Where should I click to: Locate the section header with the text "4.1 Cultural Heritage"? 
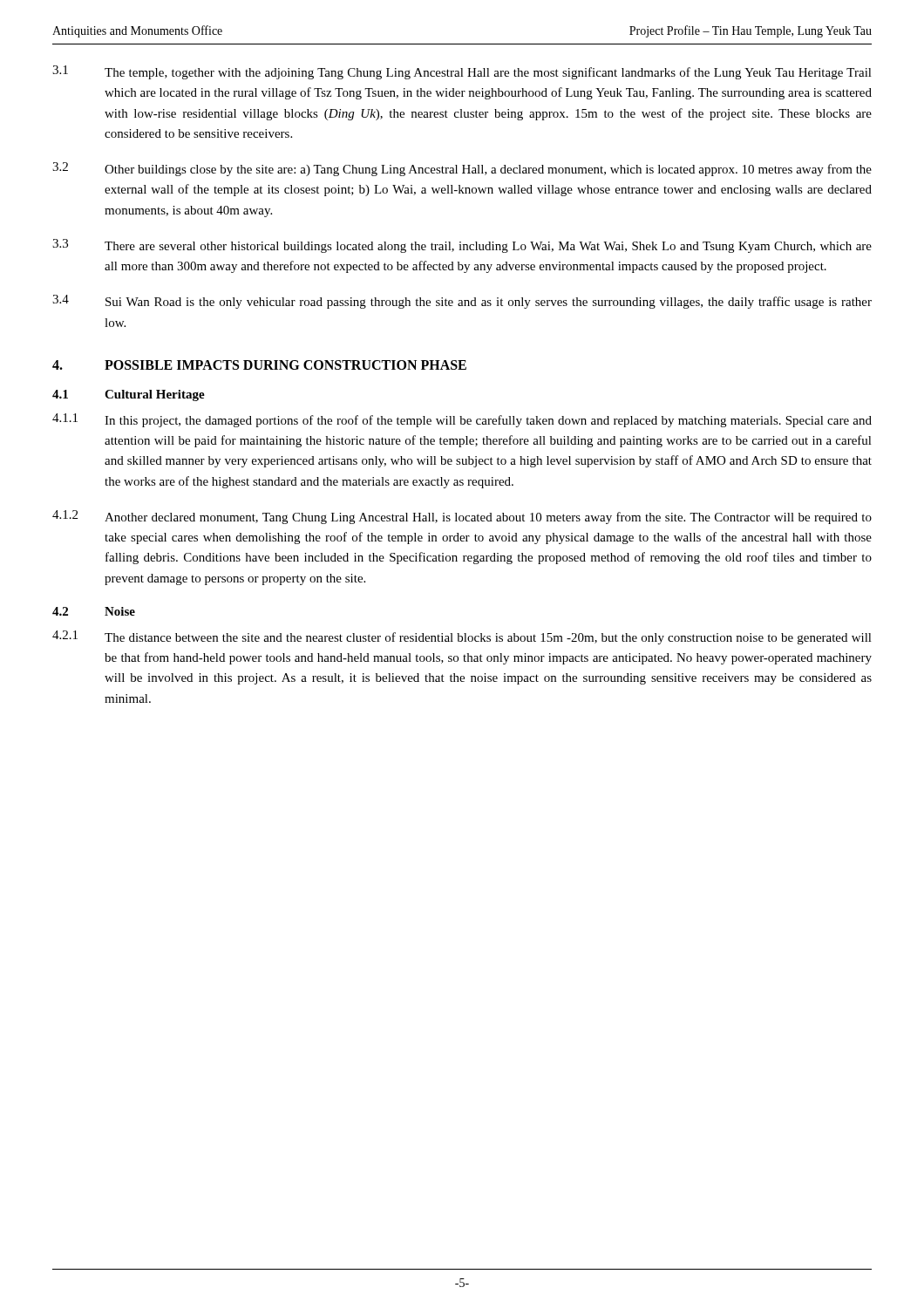click(128, 394)
